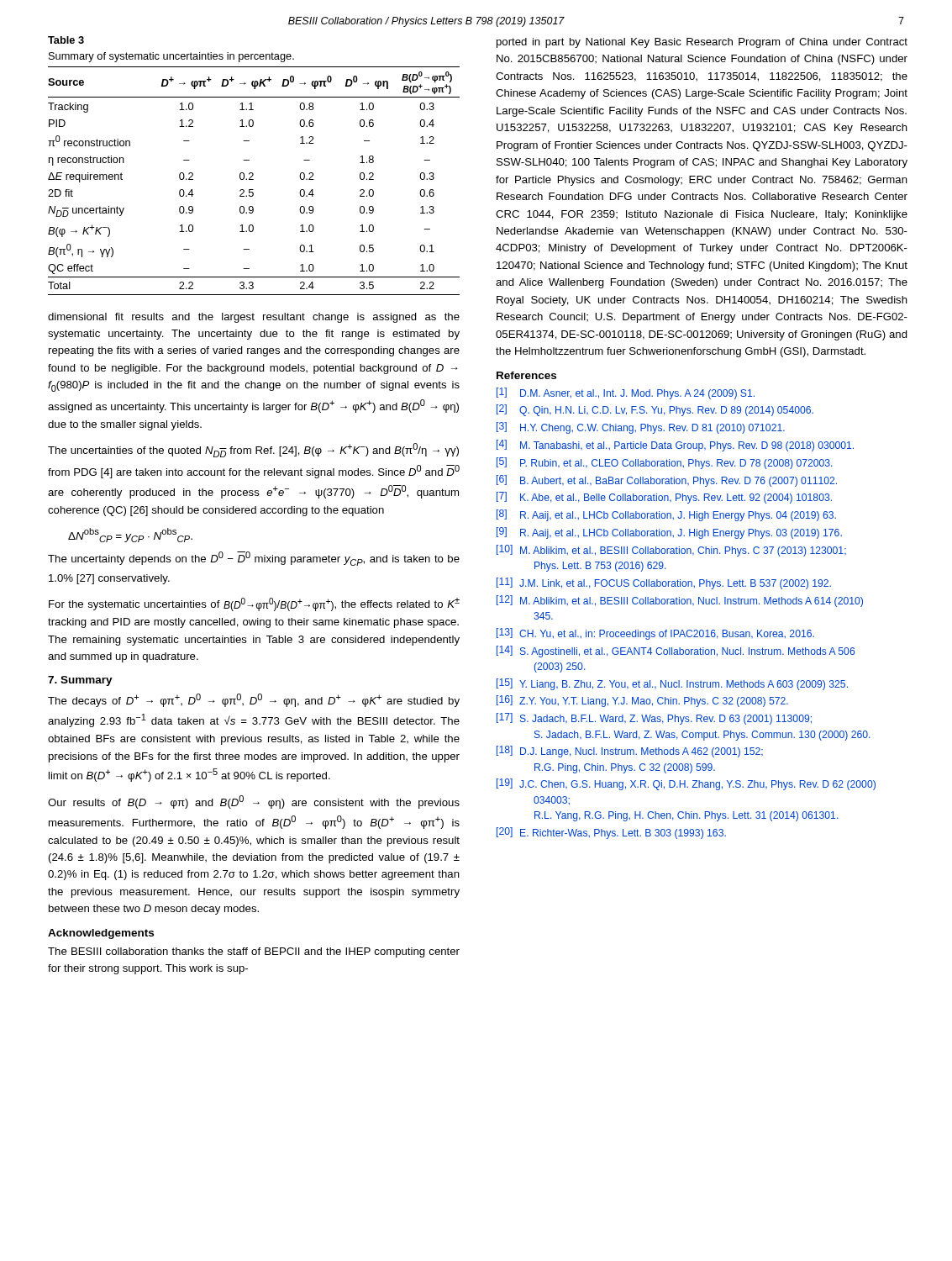The width and height of the screenshot is (952, 1261).
Task: Select the formula that says "ΔNobsCP = yCP · NobsCP."
Action: point(131,535)
